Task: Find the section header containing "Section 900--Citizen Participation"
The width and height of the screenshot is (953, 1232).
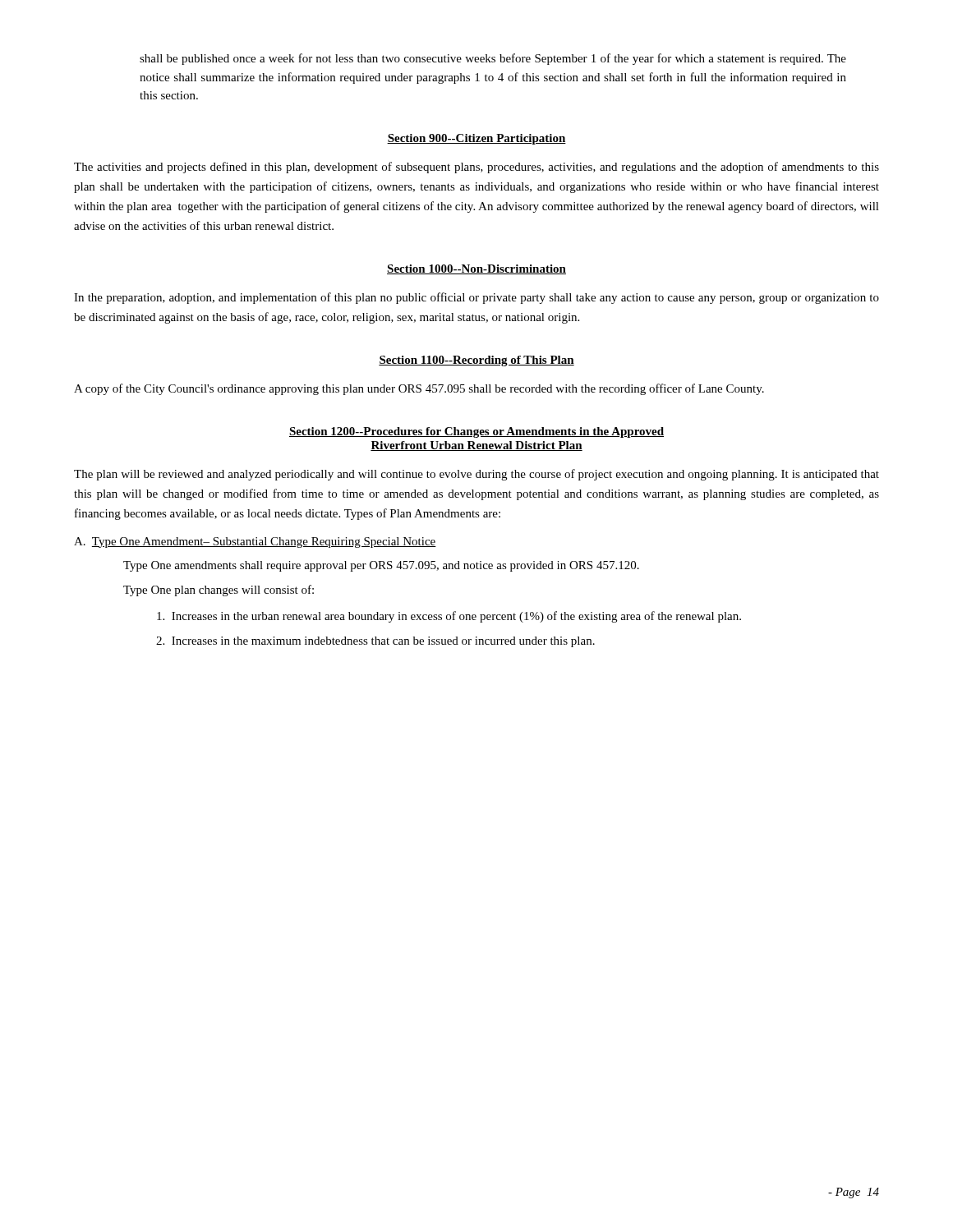Action: point(476,138)
